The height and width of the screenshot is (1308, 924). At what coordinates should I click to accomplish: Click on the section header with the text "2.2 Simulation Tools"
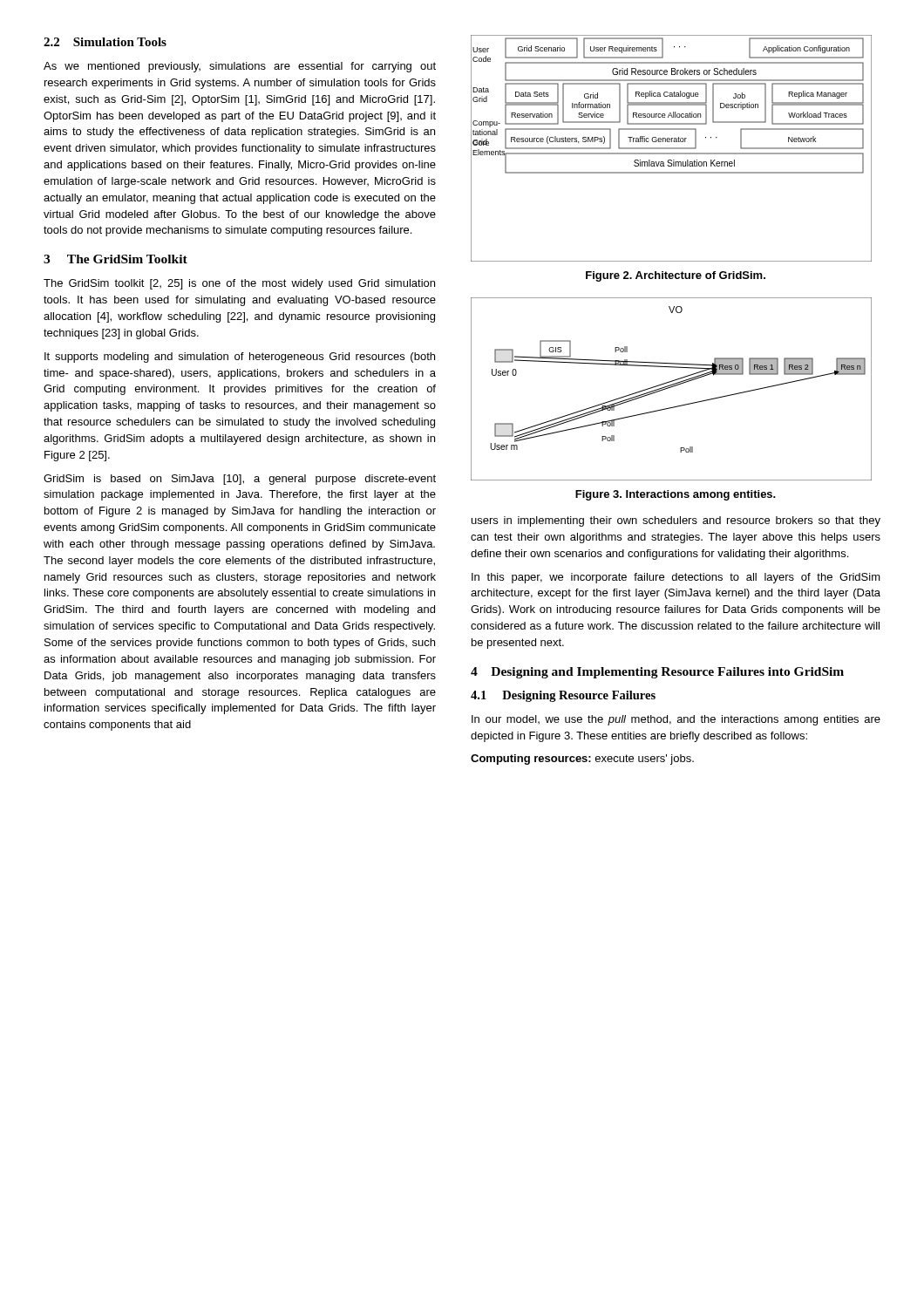[x=105, y=42]
